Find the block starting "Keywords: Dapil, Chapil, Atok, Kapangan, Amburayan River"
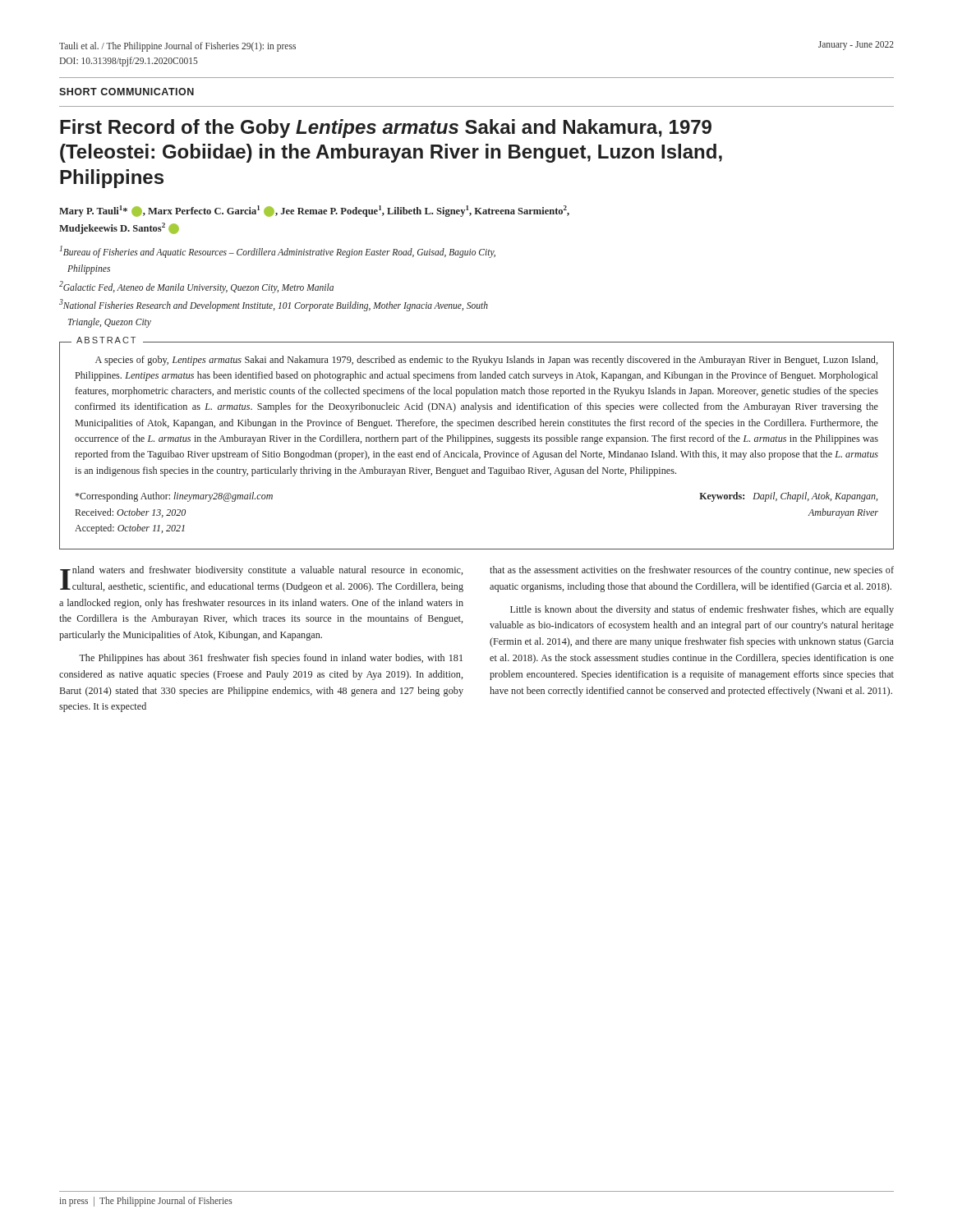 pos(789,504)
